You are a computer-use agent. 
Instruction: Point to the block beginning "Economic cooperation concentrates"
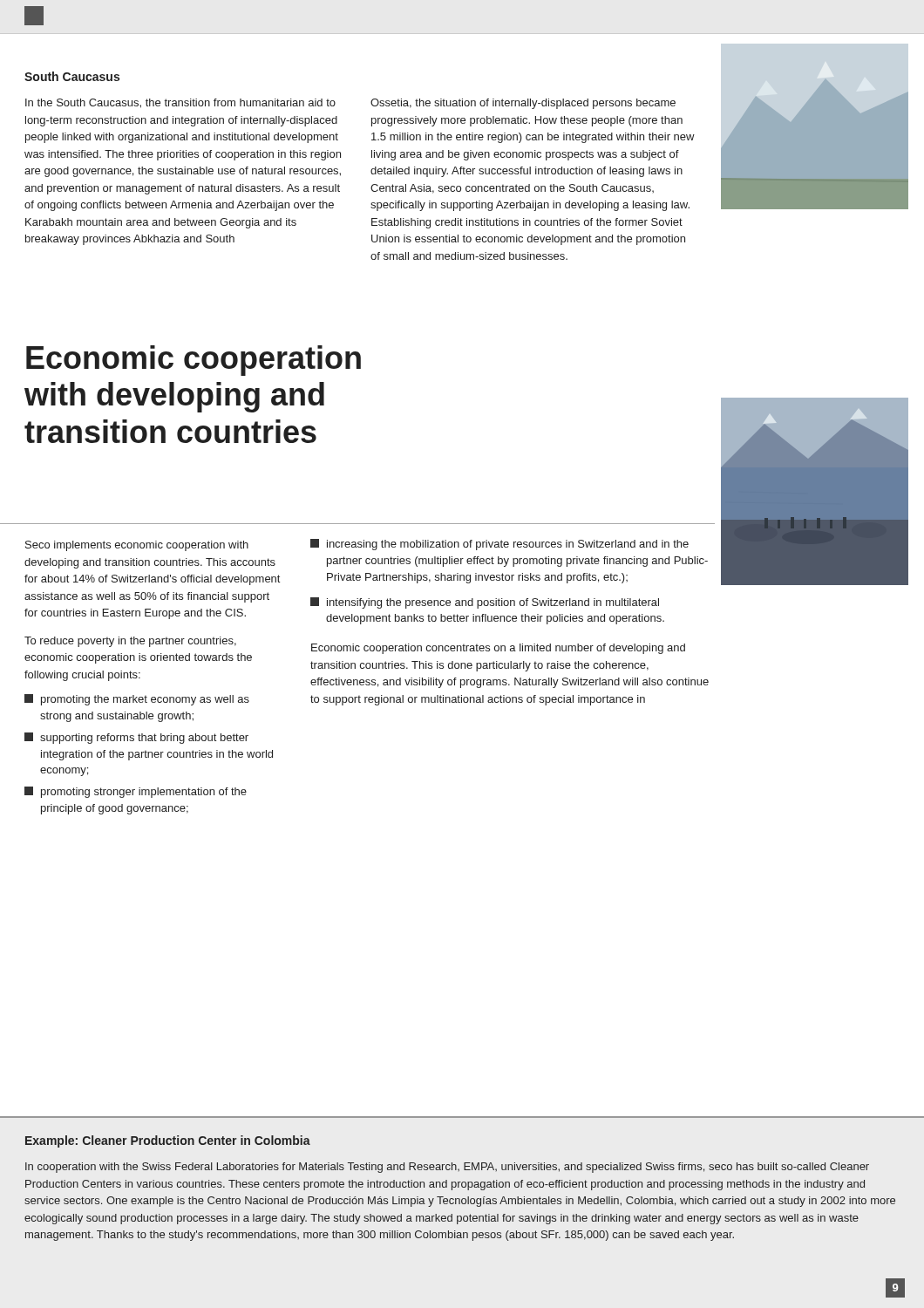510,673
